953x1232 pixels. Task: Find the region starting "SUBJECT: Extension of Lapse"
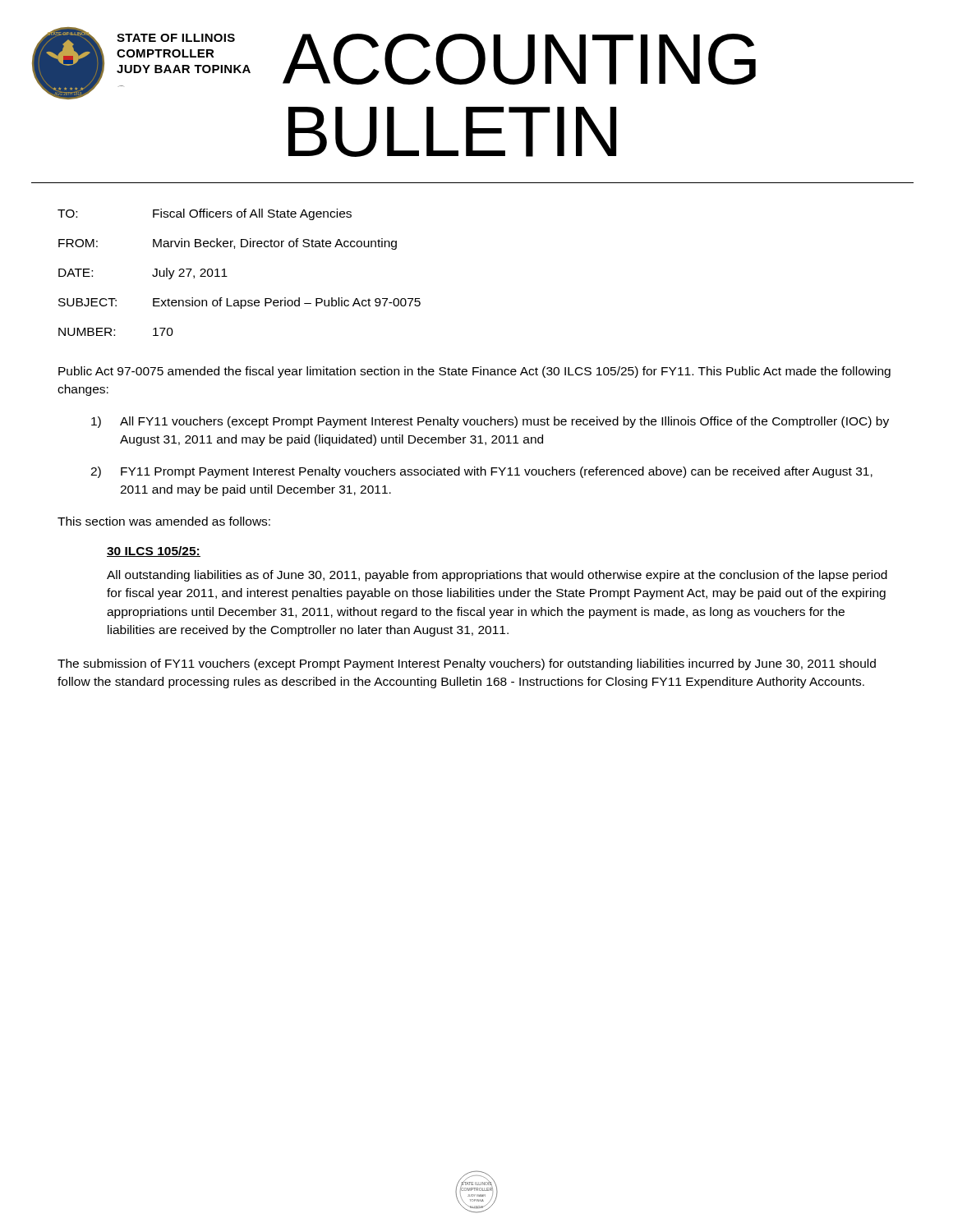coord(239,302)
